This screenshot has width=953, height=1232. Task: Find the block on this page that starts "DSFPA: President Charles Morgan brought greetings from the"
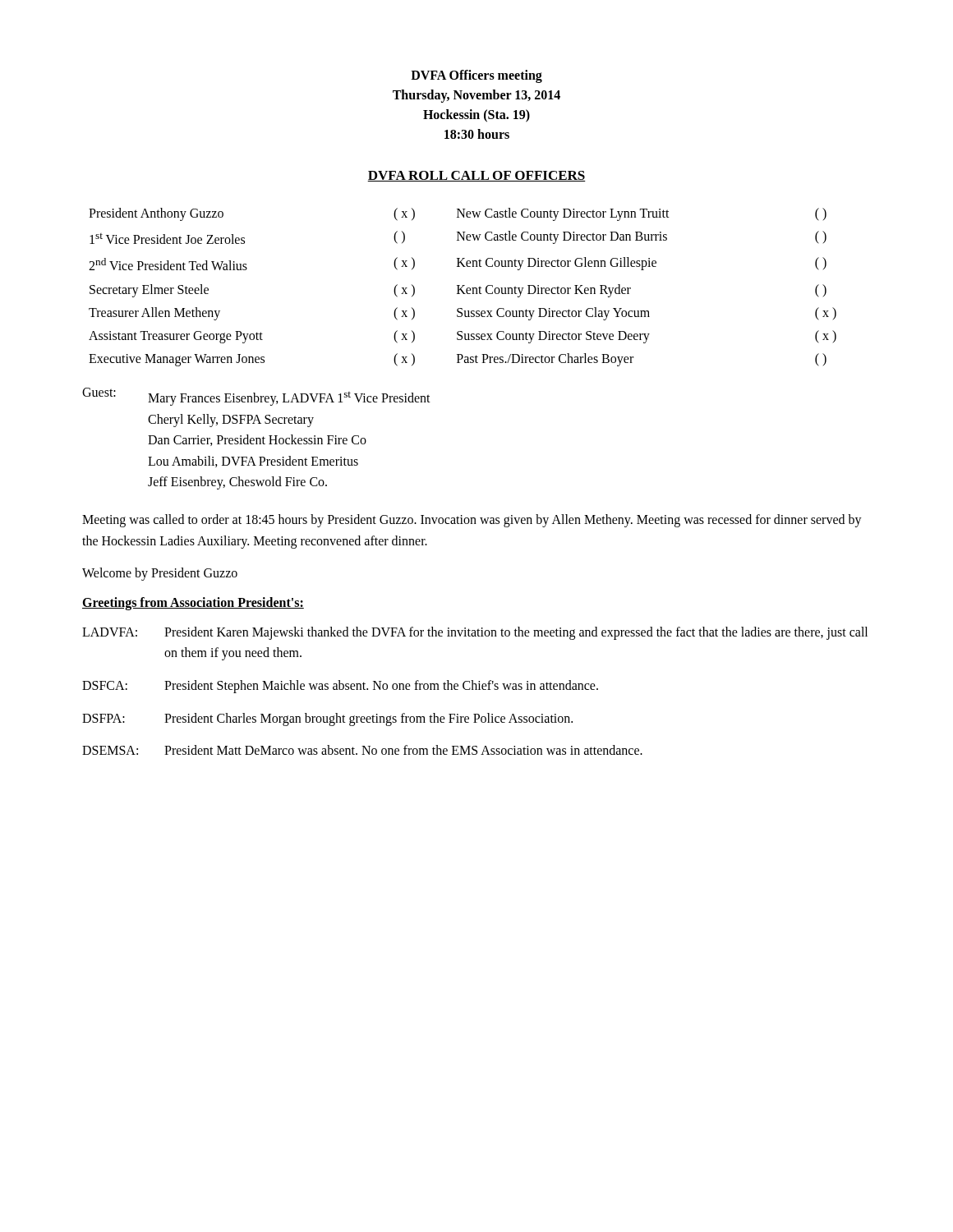tap(476, 718)
